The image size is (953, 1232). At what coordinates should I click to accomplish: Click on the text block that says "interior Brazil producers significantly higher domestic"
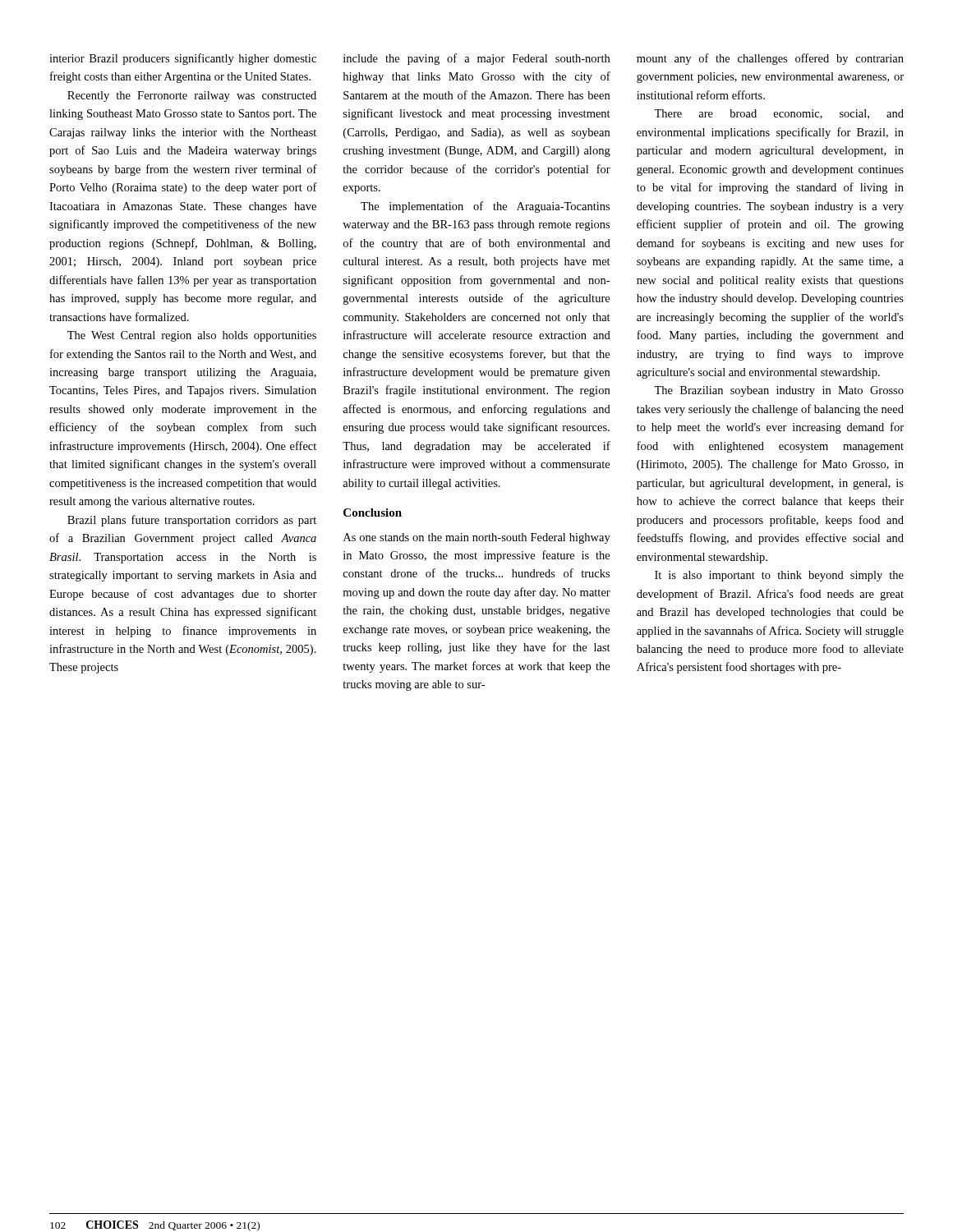point(183,363)
